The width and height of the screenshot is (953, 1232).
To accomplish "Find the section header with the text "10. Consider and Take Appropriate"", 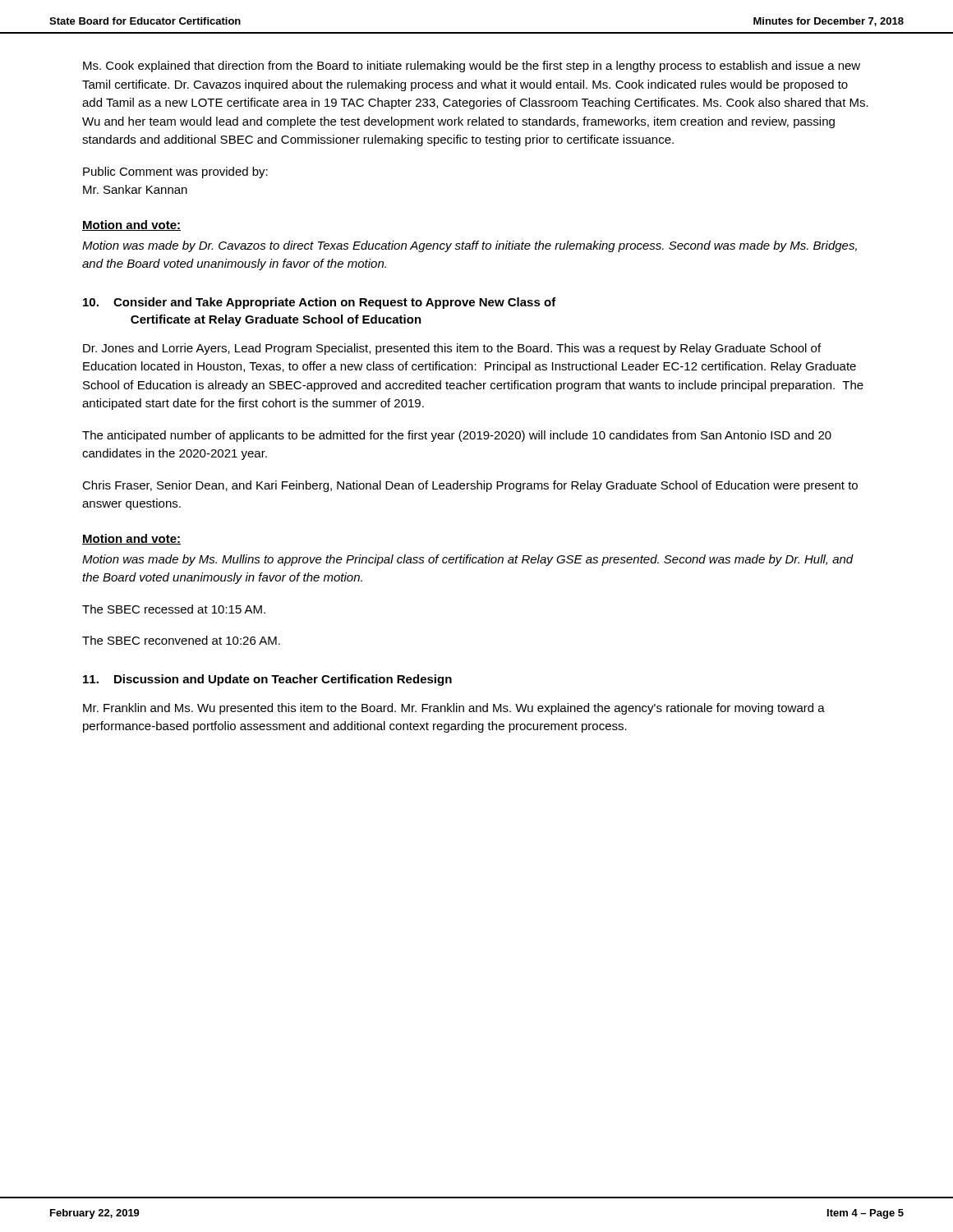I will [x=319, y=310].
